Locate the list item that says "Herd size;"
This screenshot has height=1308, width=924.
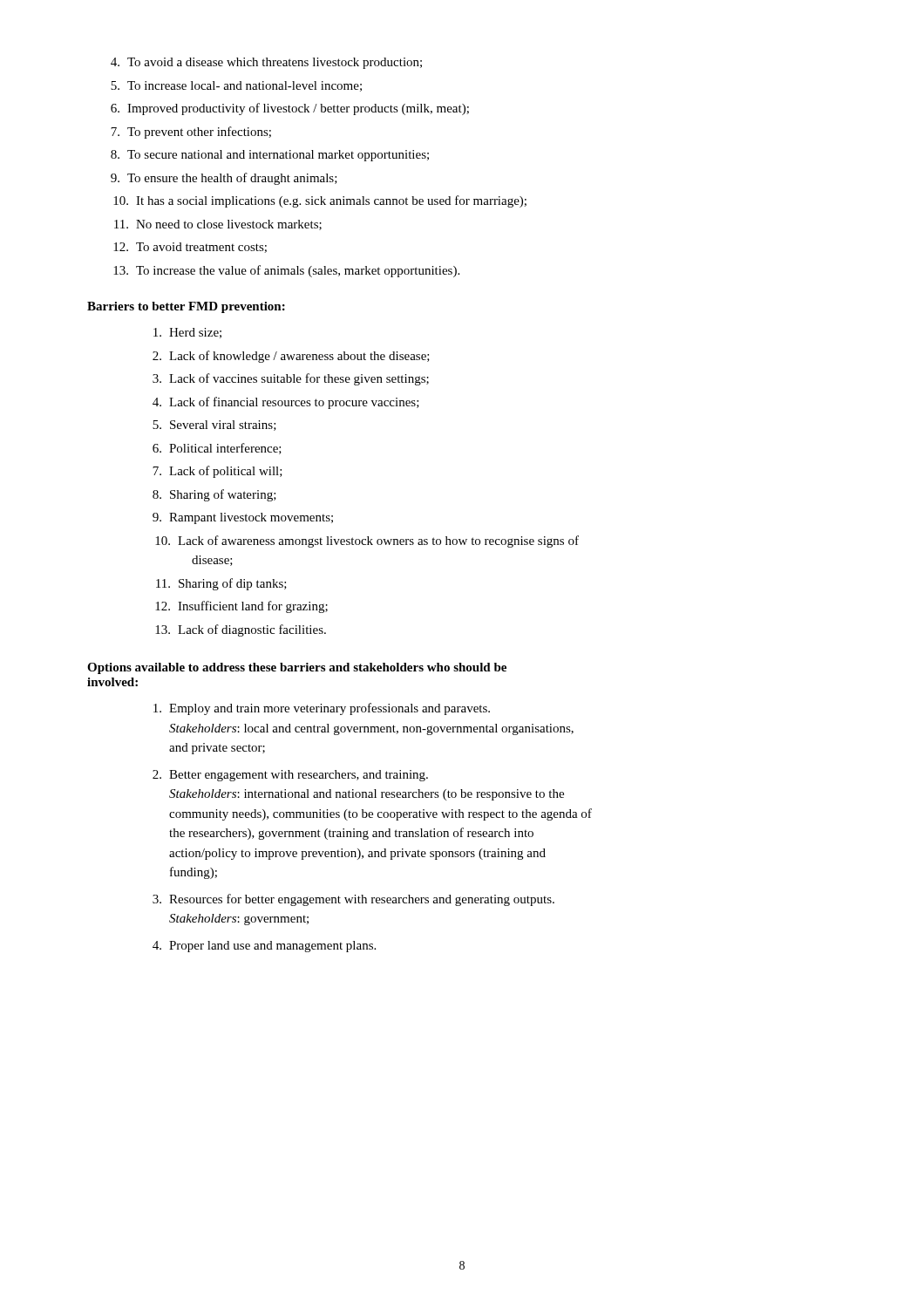187,333
